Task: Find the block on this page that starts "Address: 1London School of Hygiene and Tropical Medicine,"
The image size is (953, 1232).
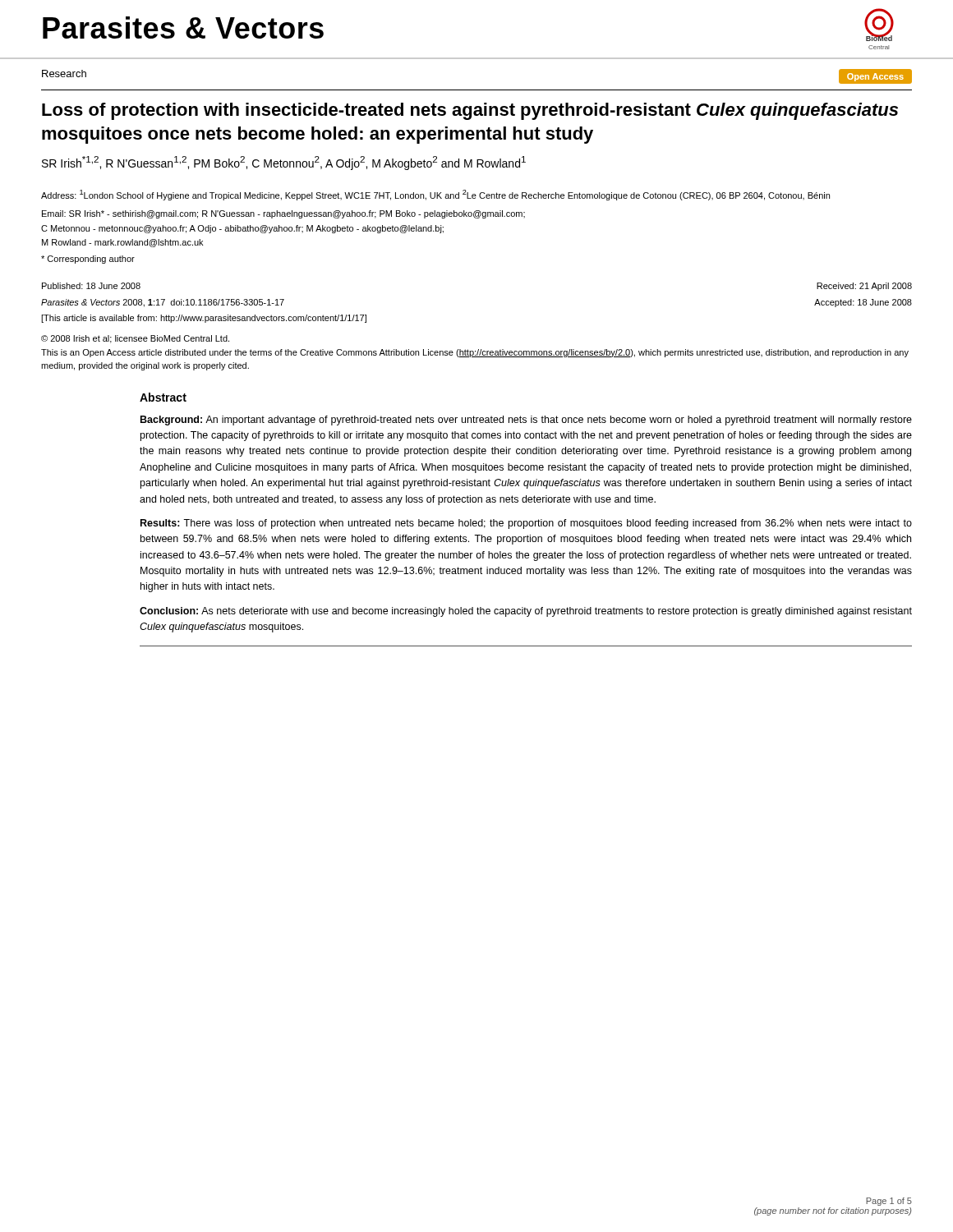Action: [436, 194]
